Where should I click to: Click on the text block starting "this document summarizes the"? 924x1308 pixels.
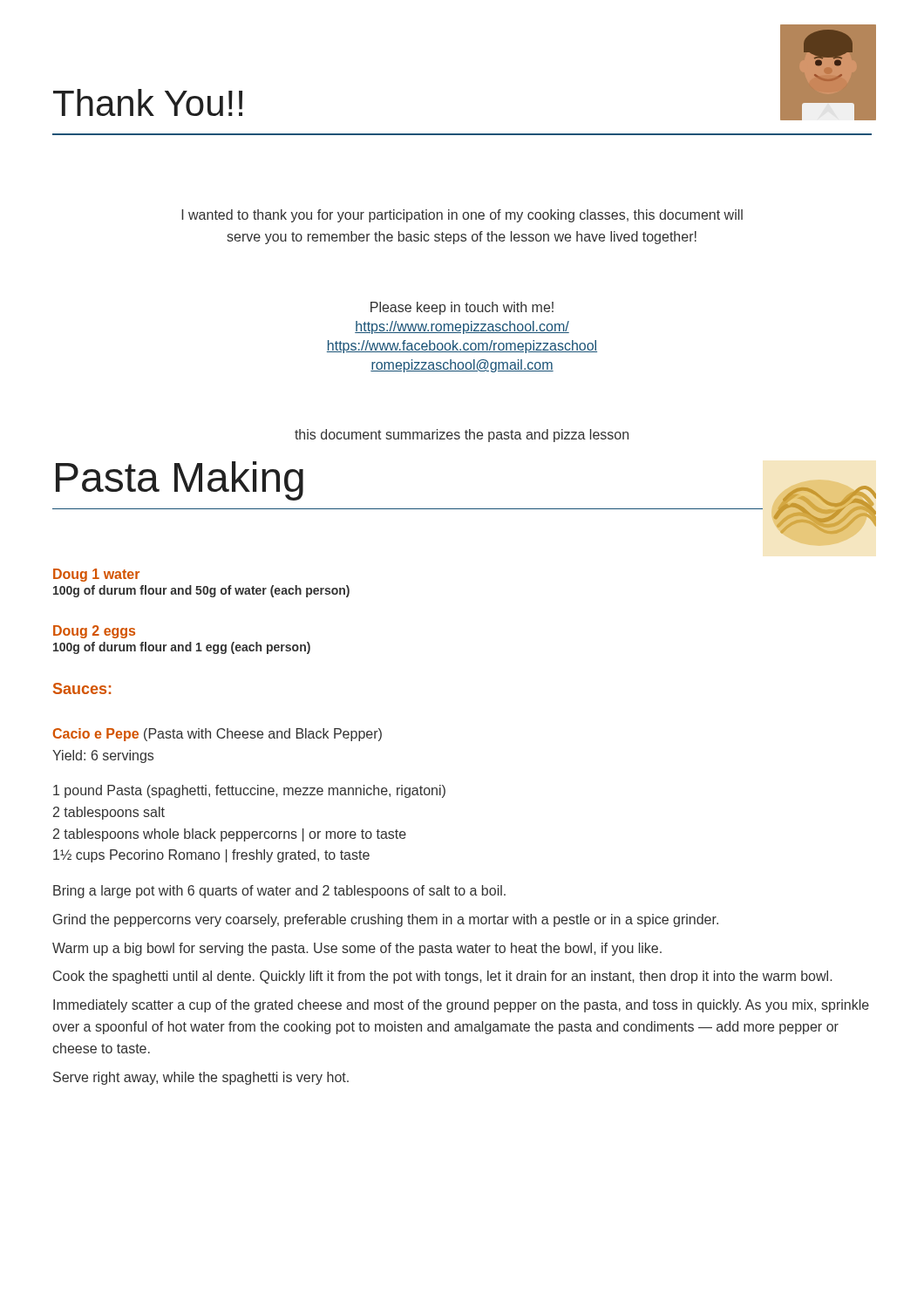click(x=462, y=435)
